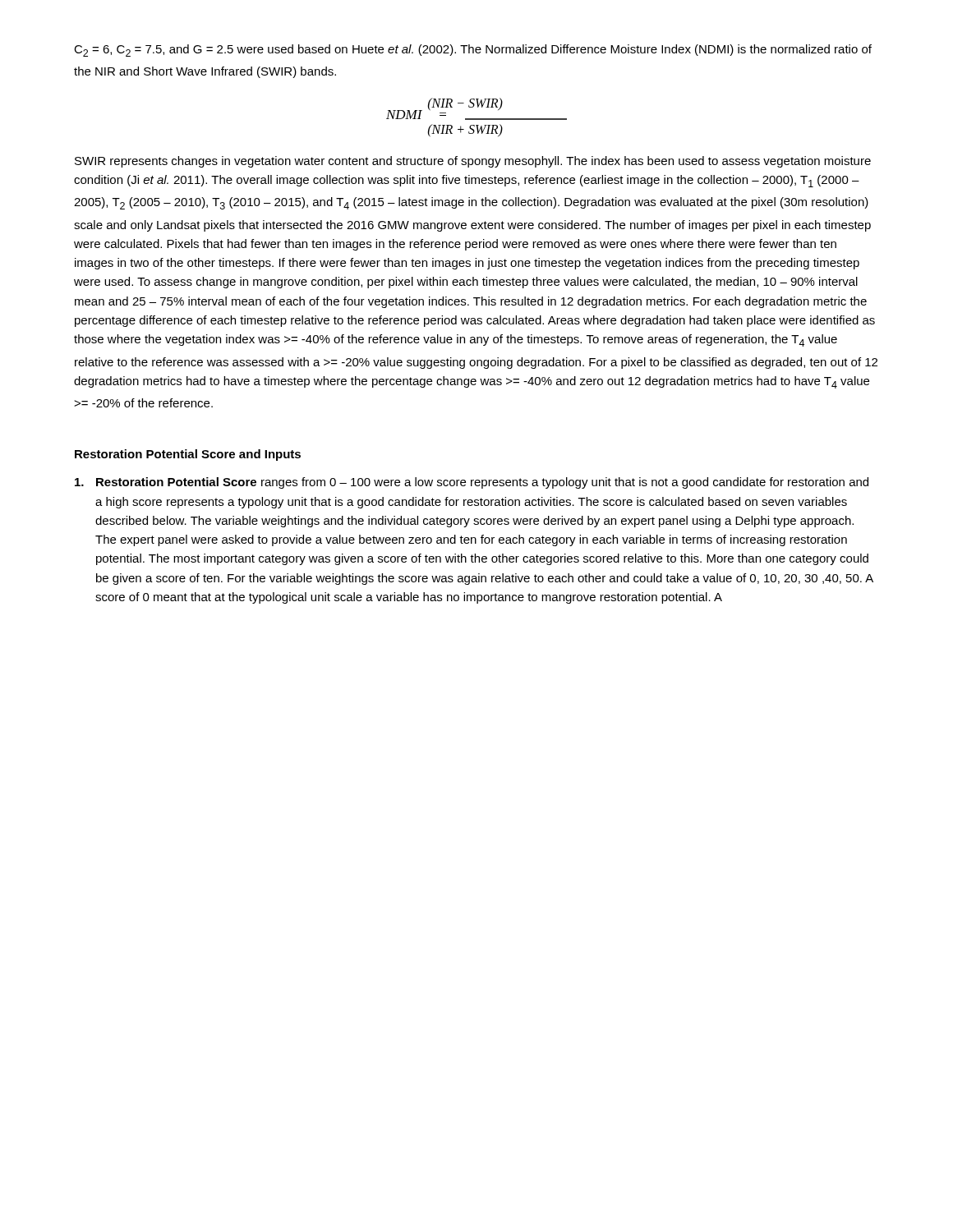
Task: Click on the list item that reads "Restoration Potential Score ranges"
Action: [x=476, y=539]
